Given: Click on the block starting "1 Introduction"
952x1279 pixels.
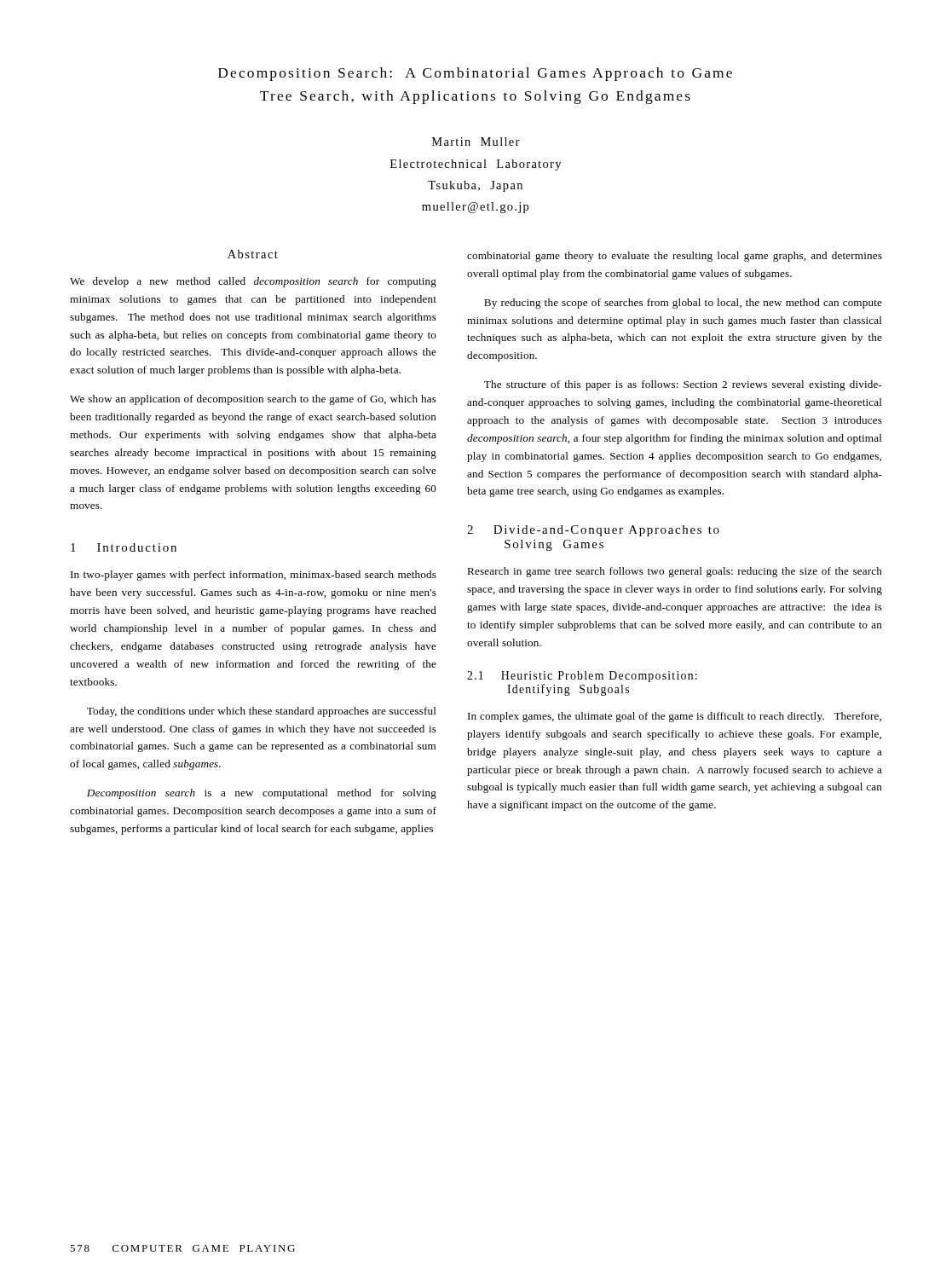Looking at the screenshot, I should click(x=124, y=548).
